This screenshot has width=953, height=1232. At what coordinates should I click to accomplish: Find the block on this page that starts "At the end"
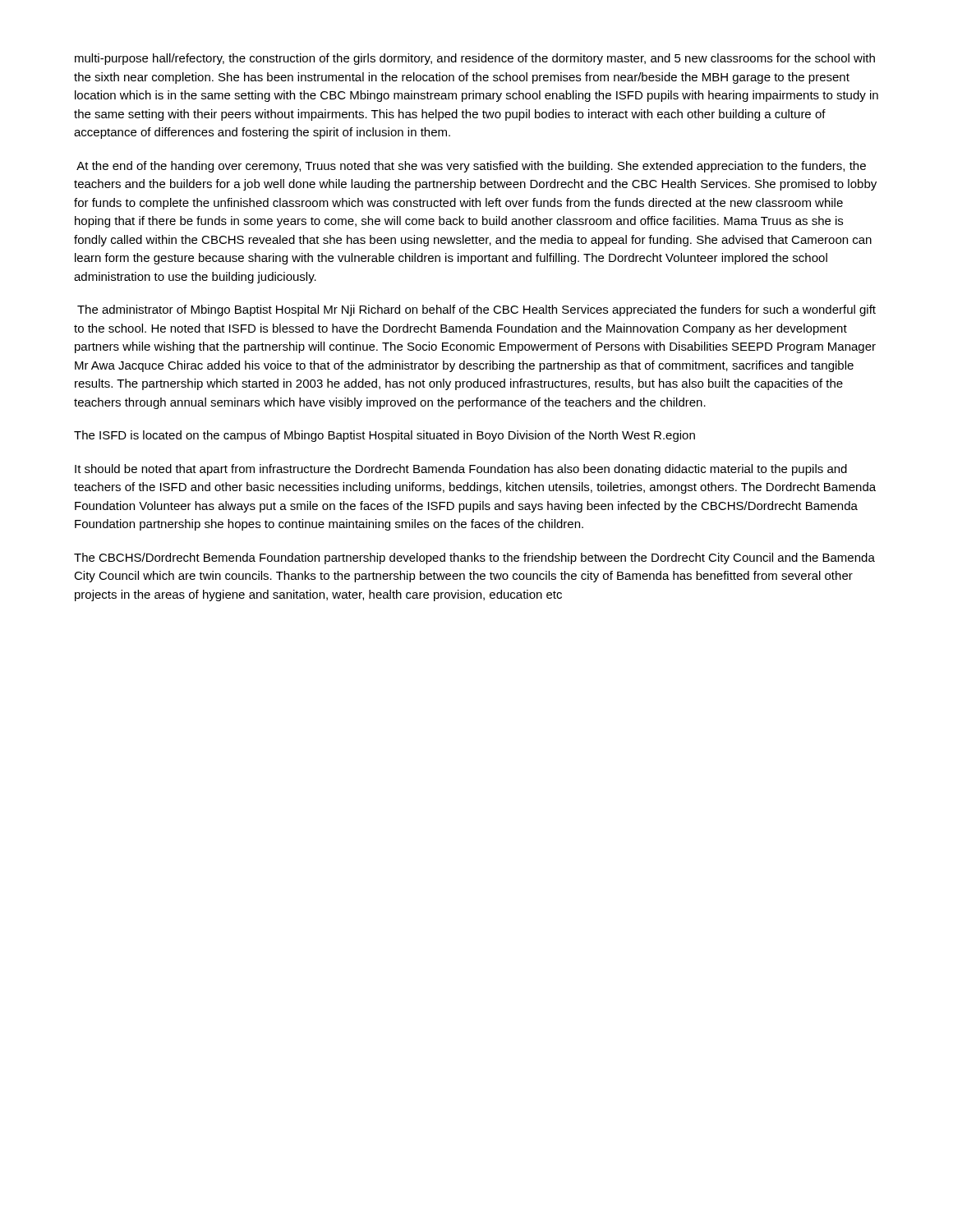coord(475,221)
